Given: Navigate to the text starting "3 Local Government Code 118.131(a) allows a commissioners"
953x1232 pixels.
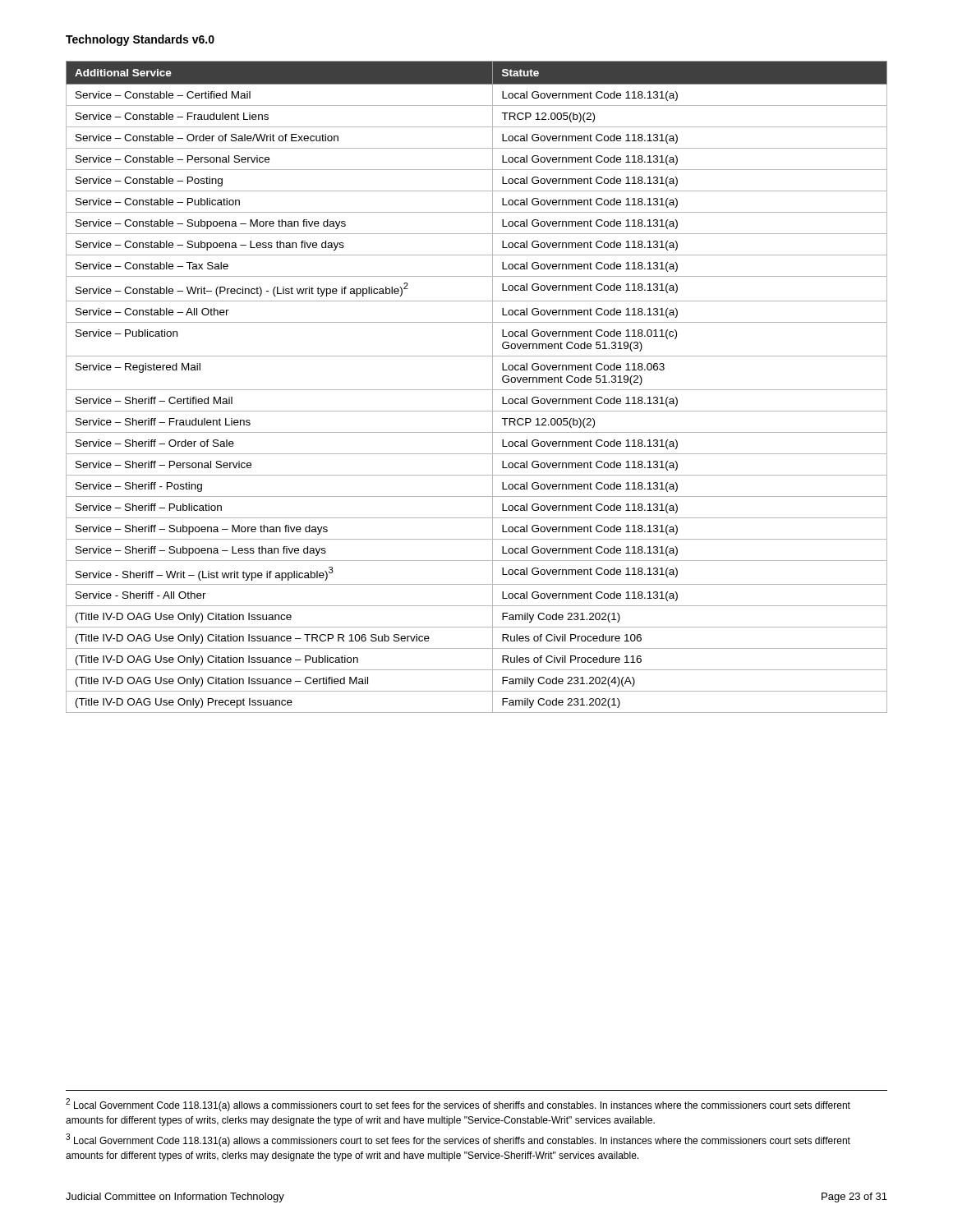Looking at the screenshot, I should [458, 1147].
